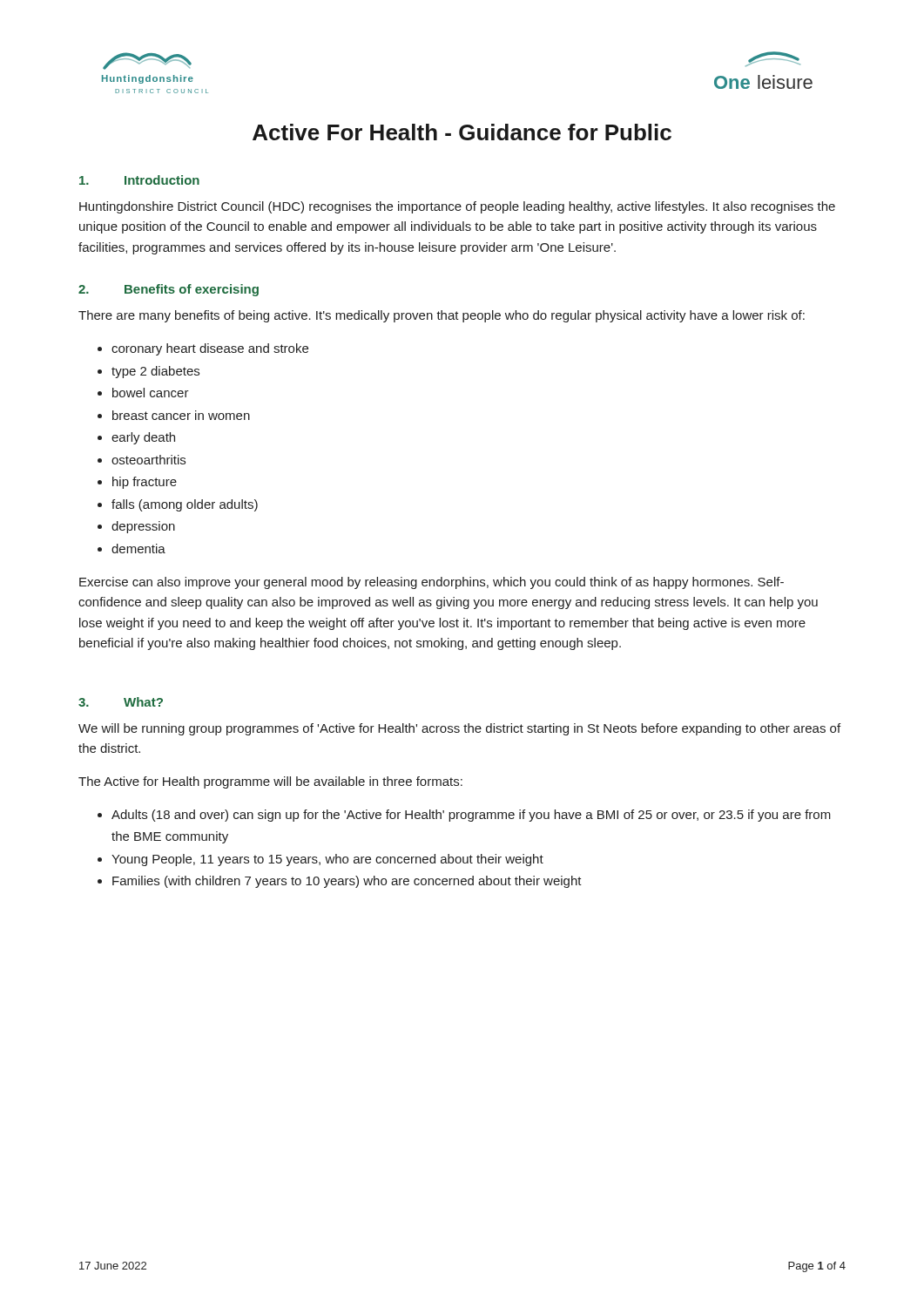Select the block starting "Active For Health - Guidance"
924x1307 pixels.
462,132
